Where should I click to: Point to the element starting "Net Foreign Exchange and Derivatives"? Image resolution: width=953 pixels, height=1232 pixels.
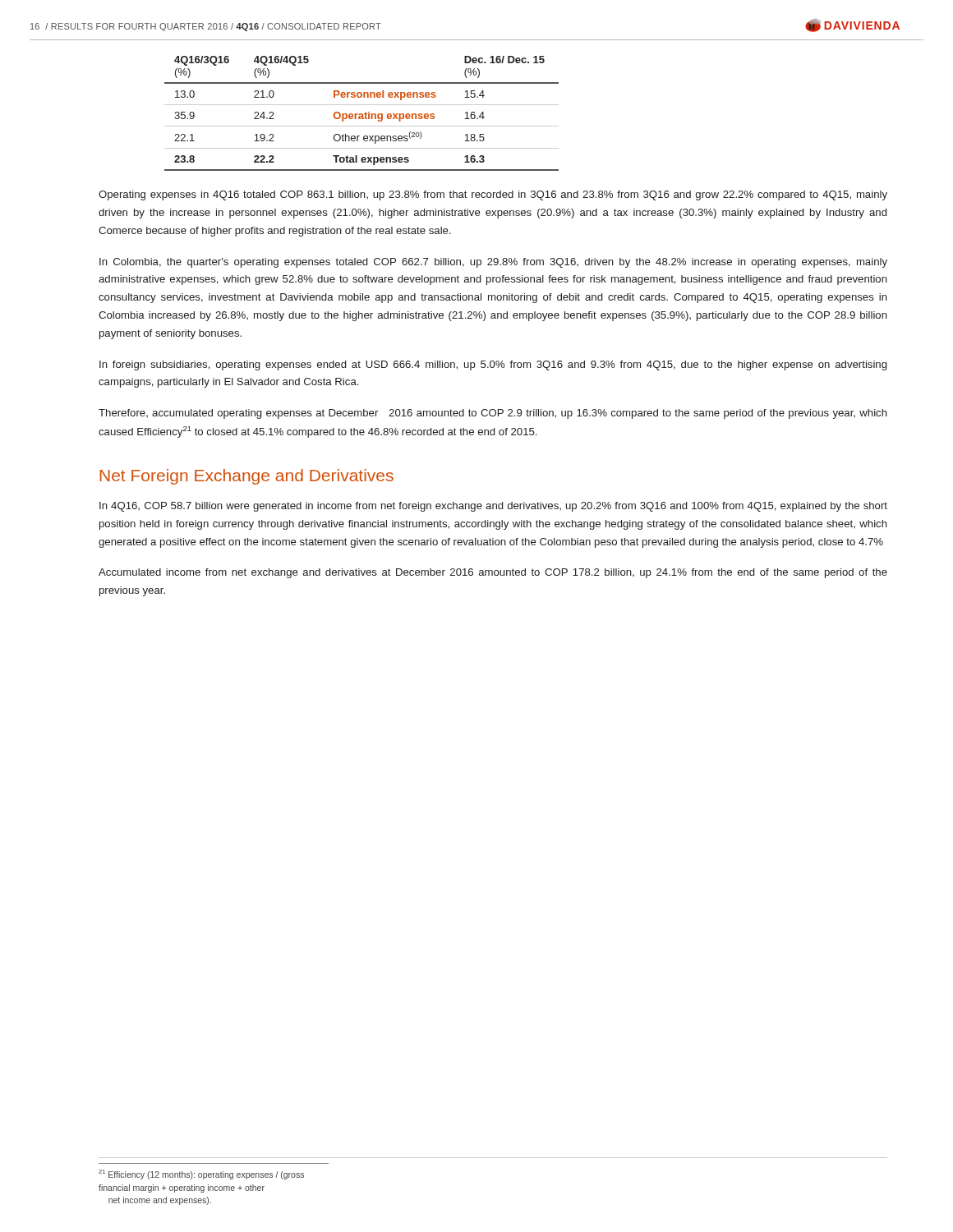tap(246, 475)
